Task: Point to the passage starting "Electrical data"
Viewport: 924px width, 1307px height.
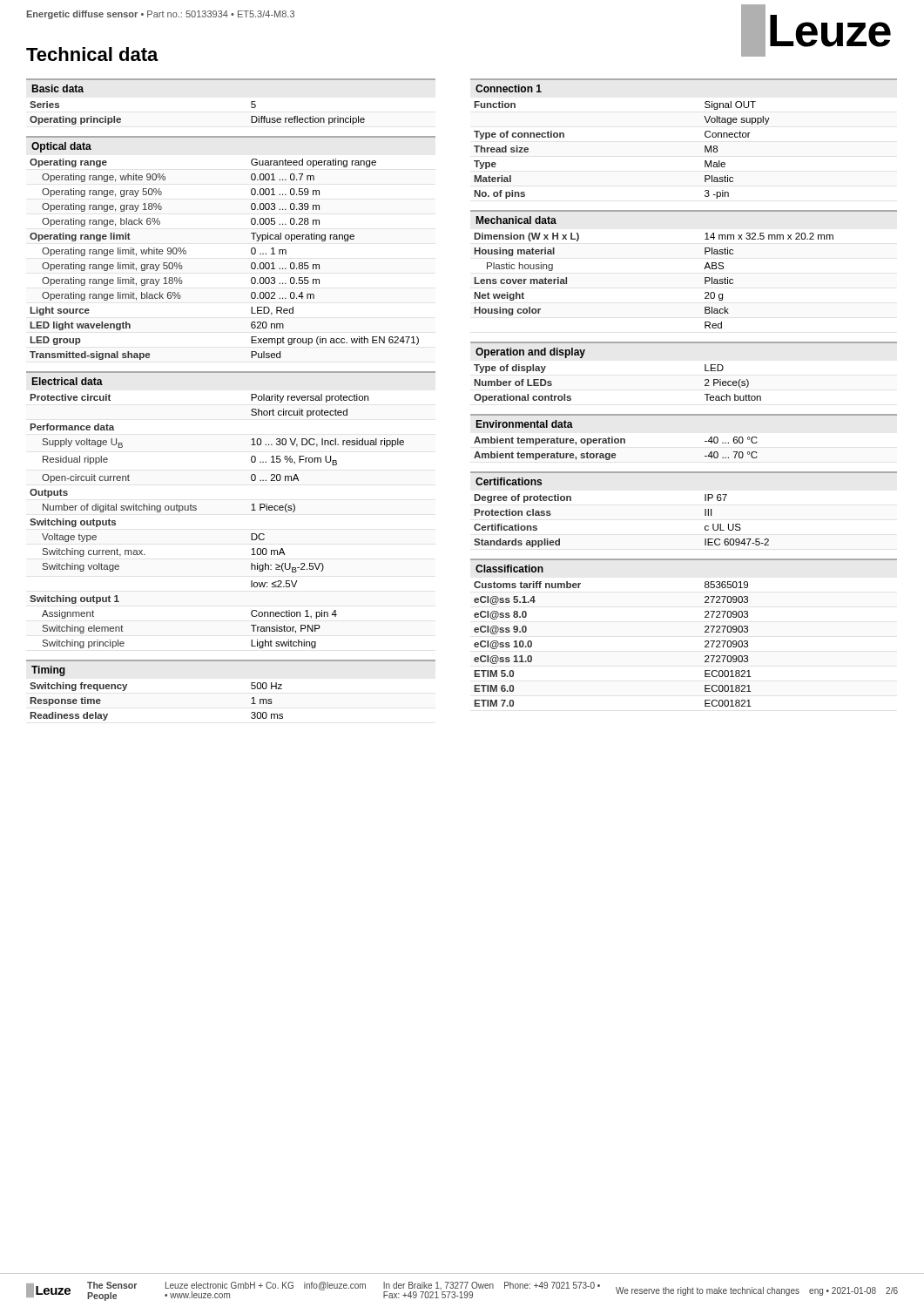Action: 67,382
